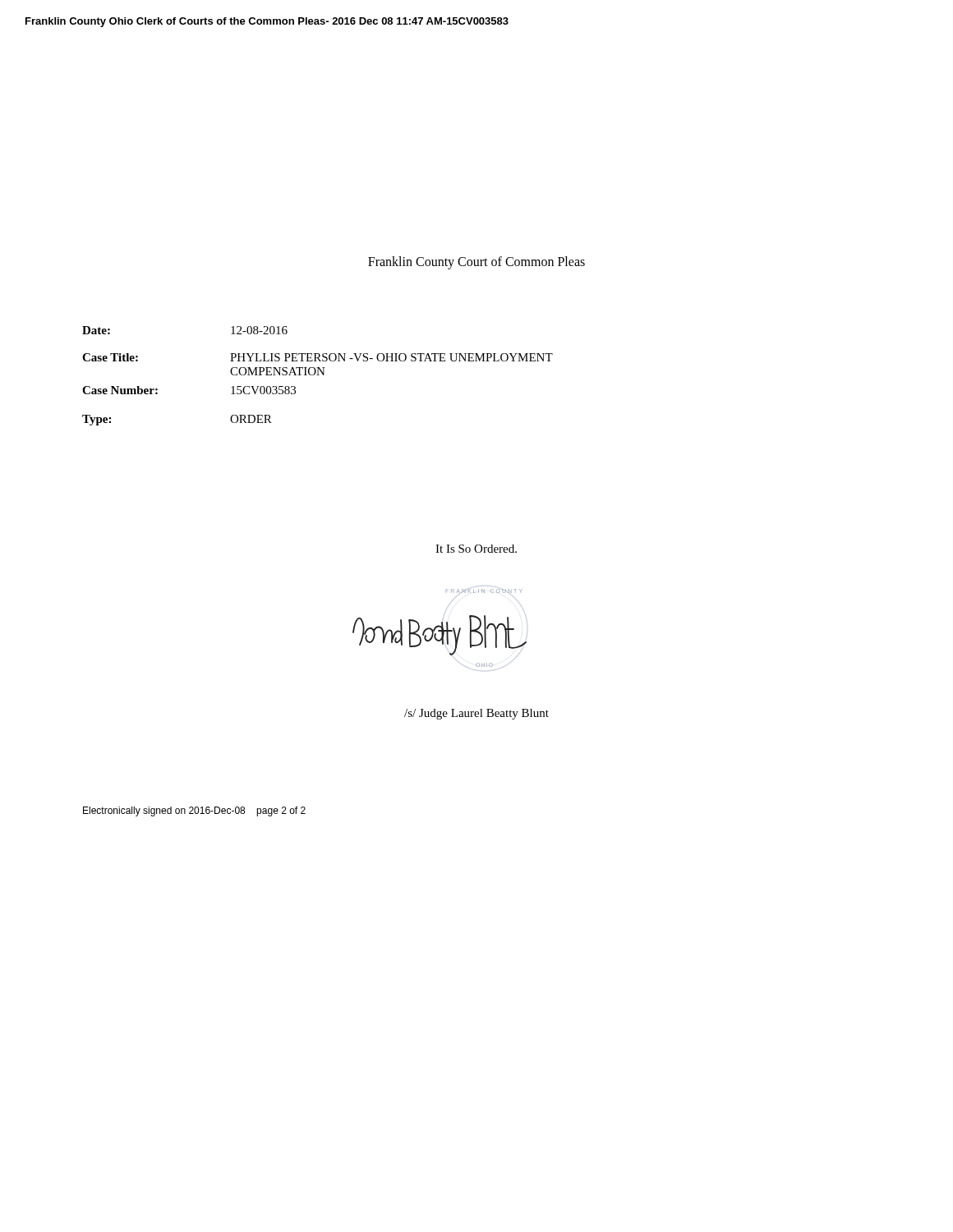
Task: Find the illustration
Action: pyautogui.click(x=616, y=628)
